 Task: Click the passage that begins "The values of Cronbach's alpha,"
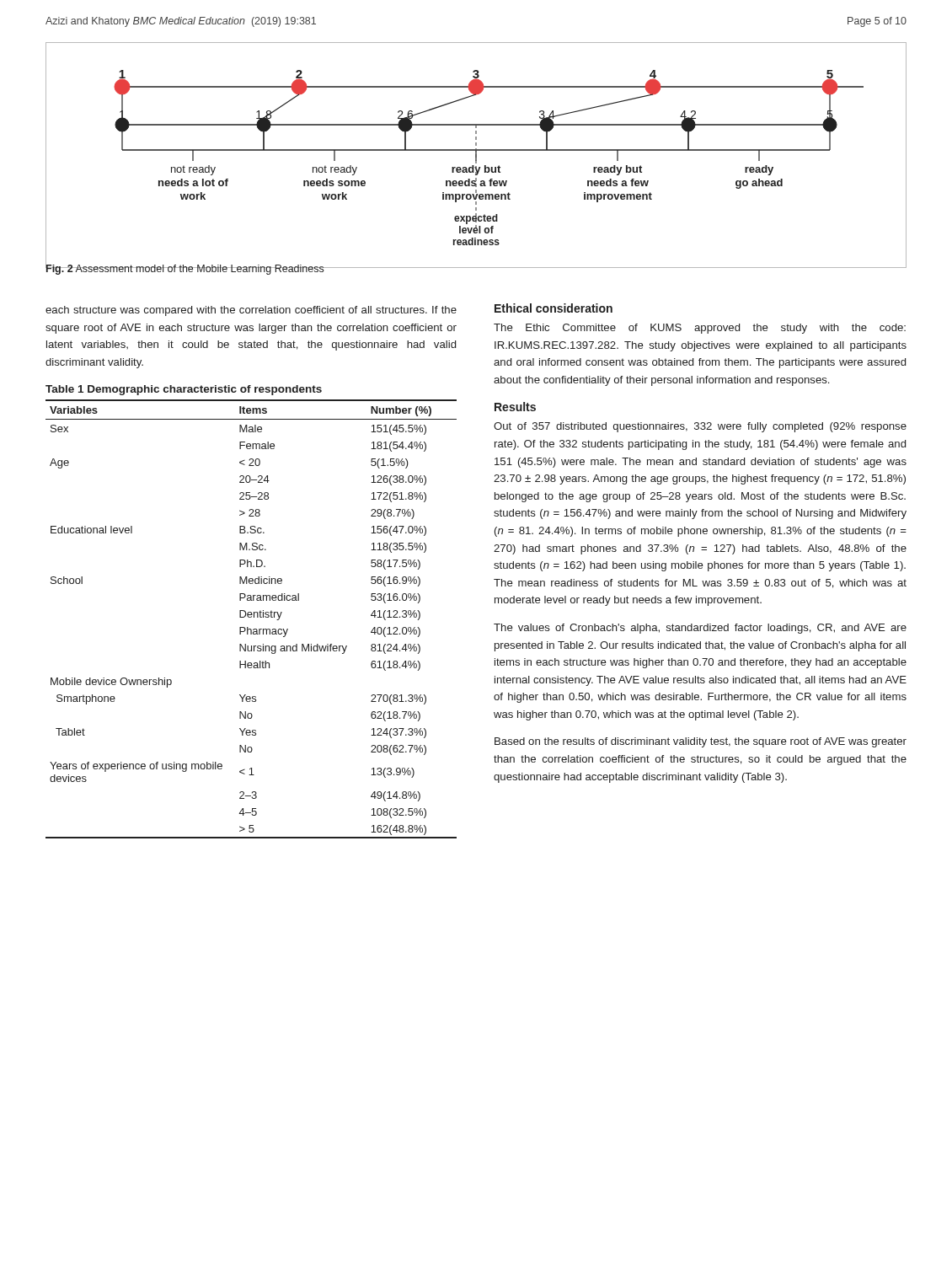coord(700,671)
